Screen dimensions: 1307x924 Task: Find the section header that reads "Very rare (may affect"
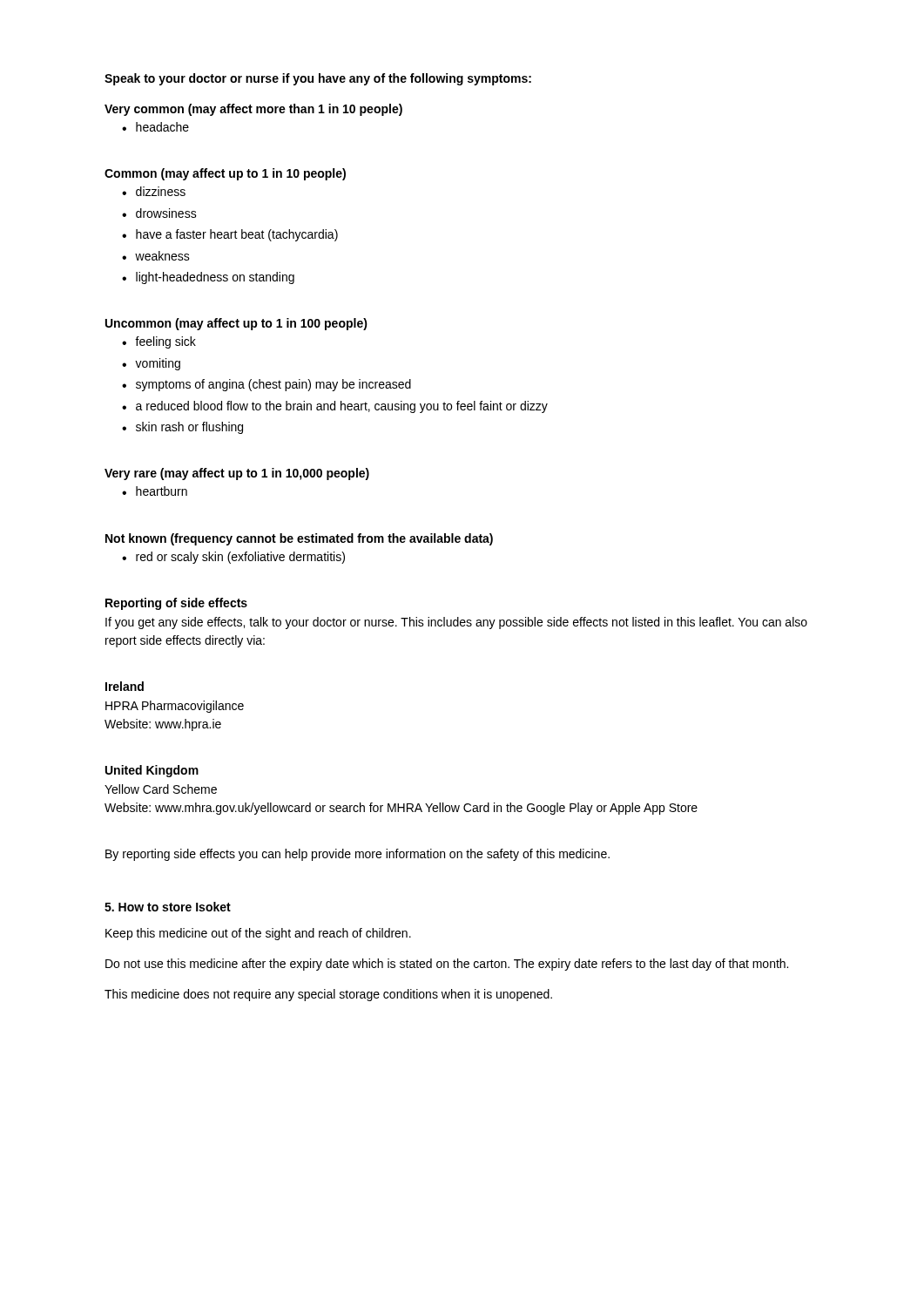coord(237,473)
